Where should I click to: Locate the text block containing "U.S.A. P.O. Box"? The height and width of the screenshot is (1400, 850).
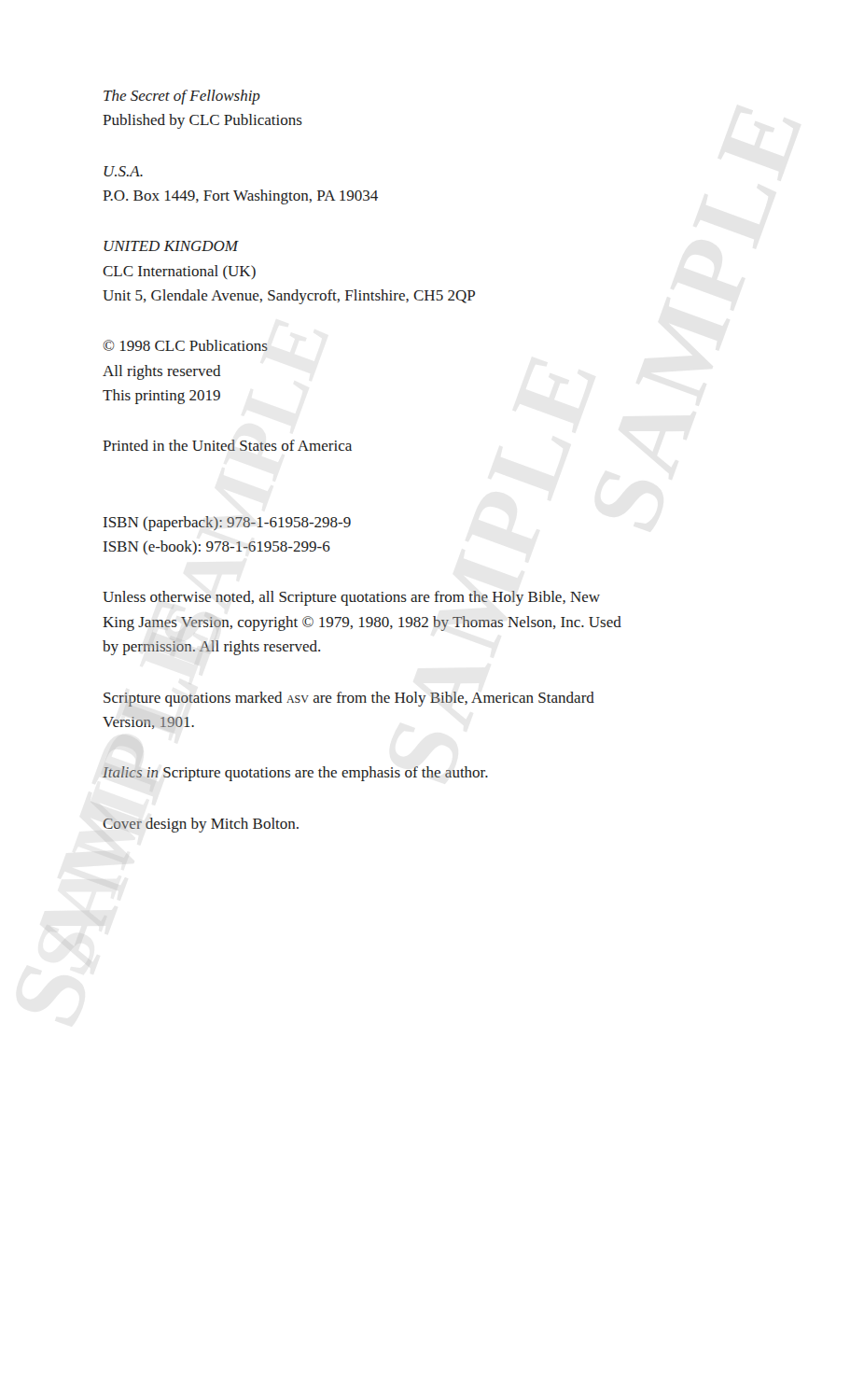click(364, 184)
